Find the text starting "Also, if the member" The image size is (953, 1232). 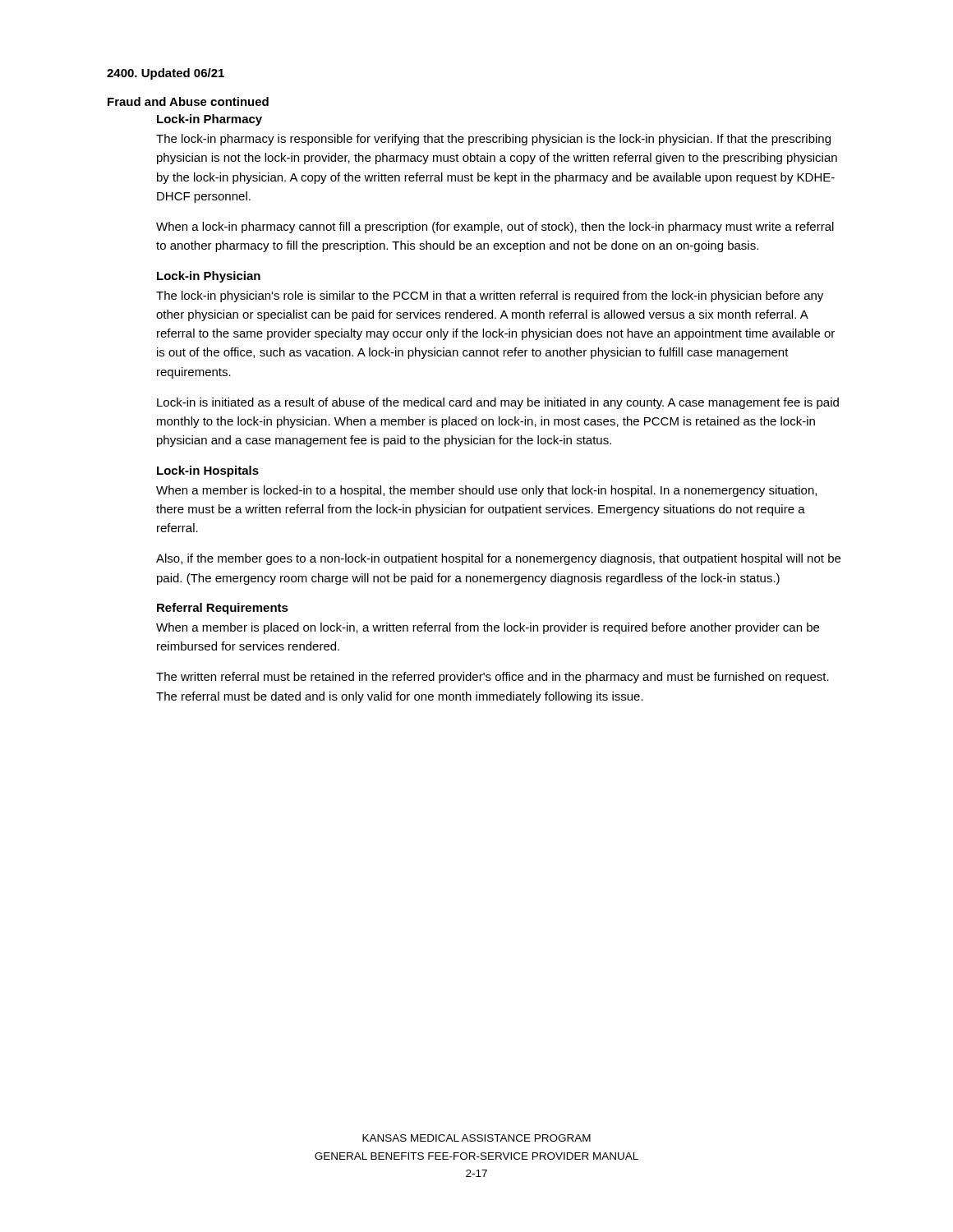pos(501,568)
